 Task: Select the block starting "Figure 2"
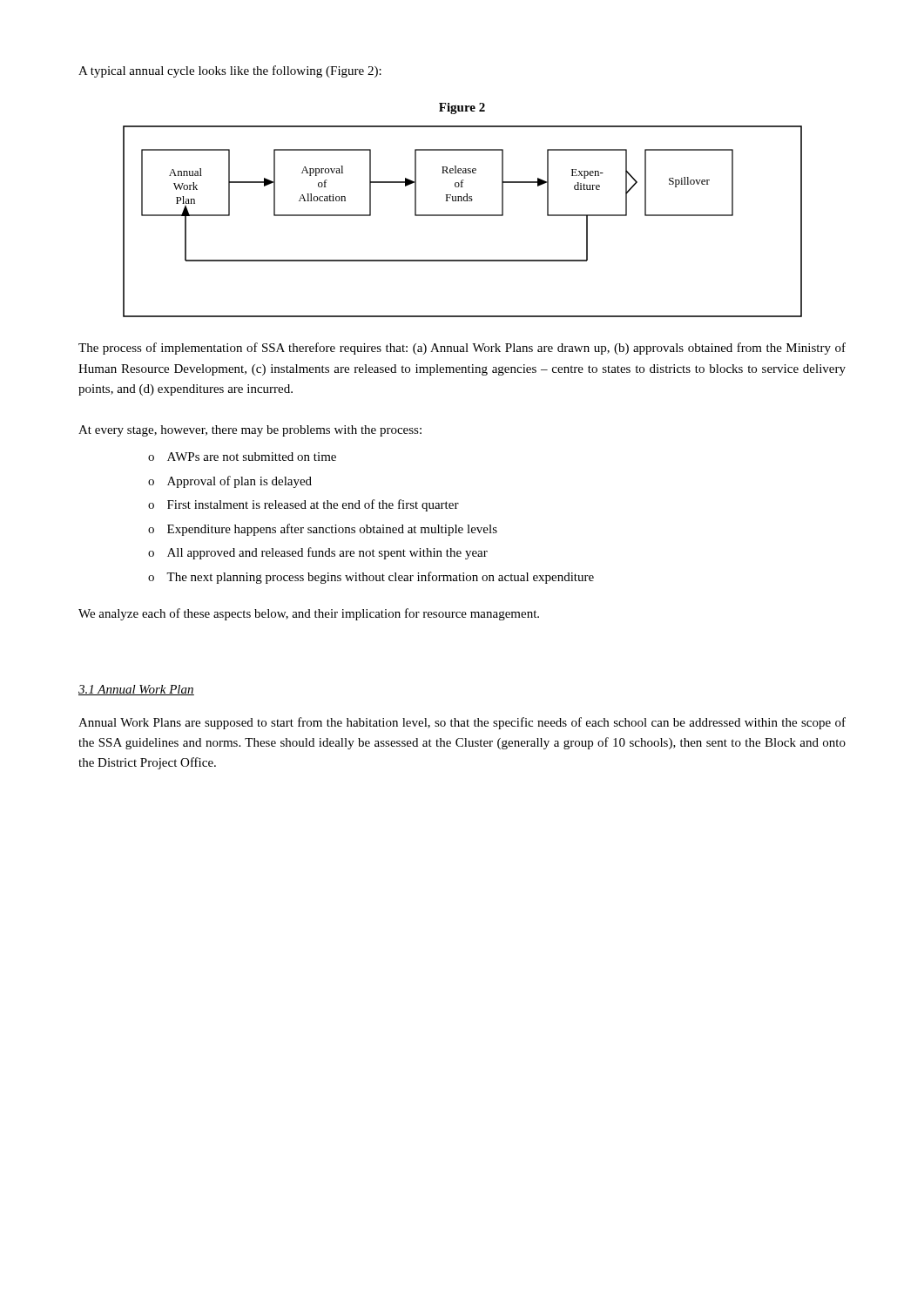[462, 107]
